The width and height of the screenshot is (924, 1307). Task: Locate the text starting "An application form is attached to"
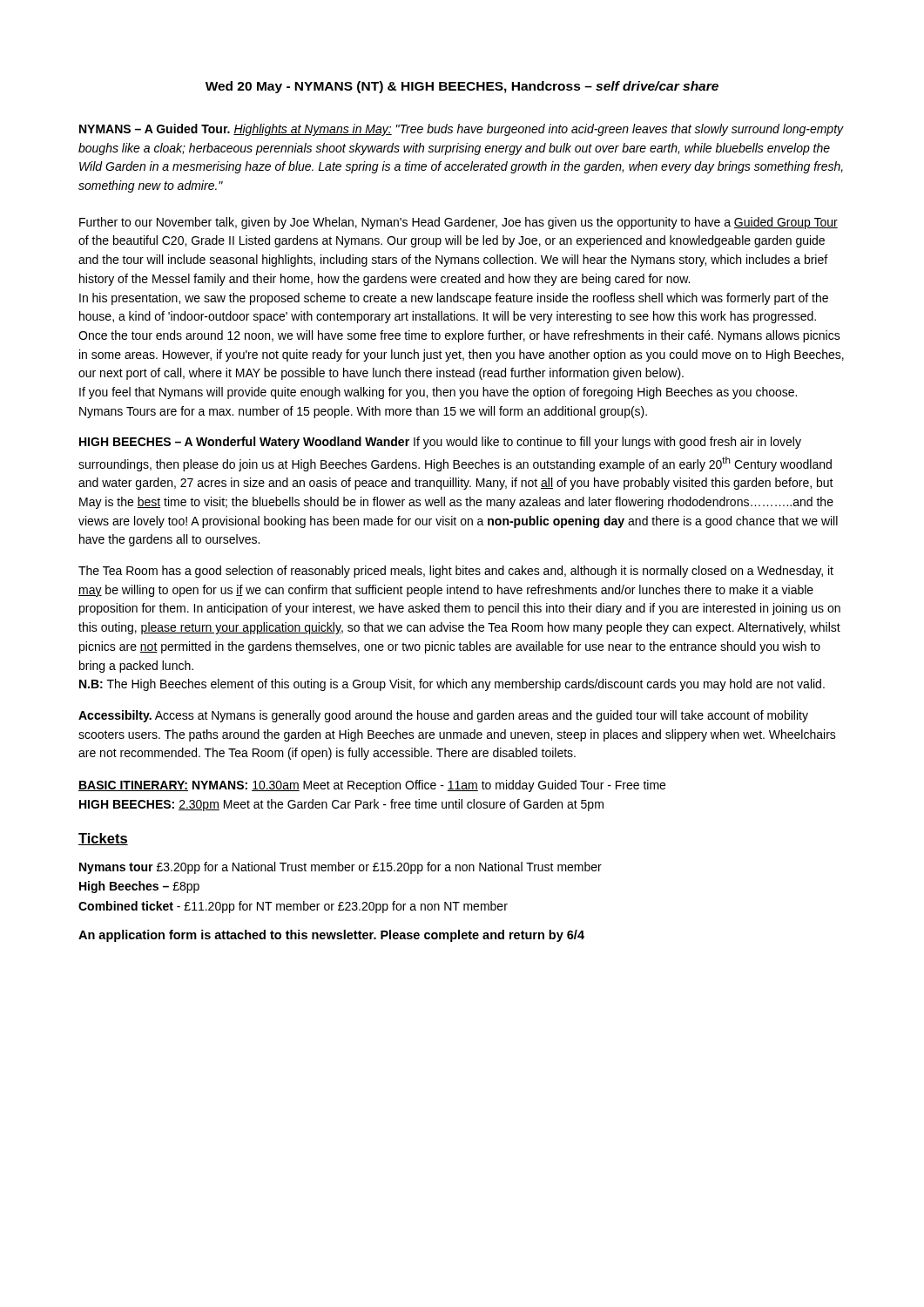(x=331, y=935)
